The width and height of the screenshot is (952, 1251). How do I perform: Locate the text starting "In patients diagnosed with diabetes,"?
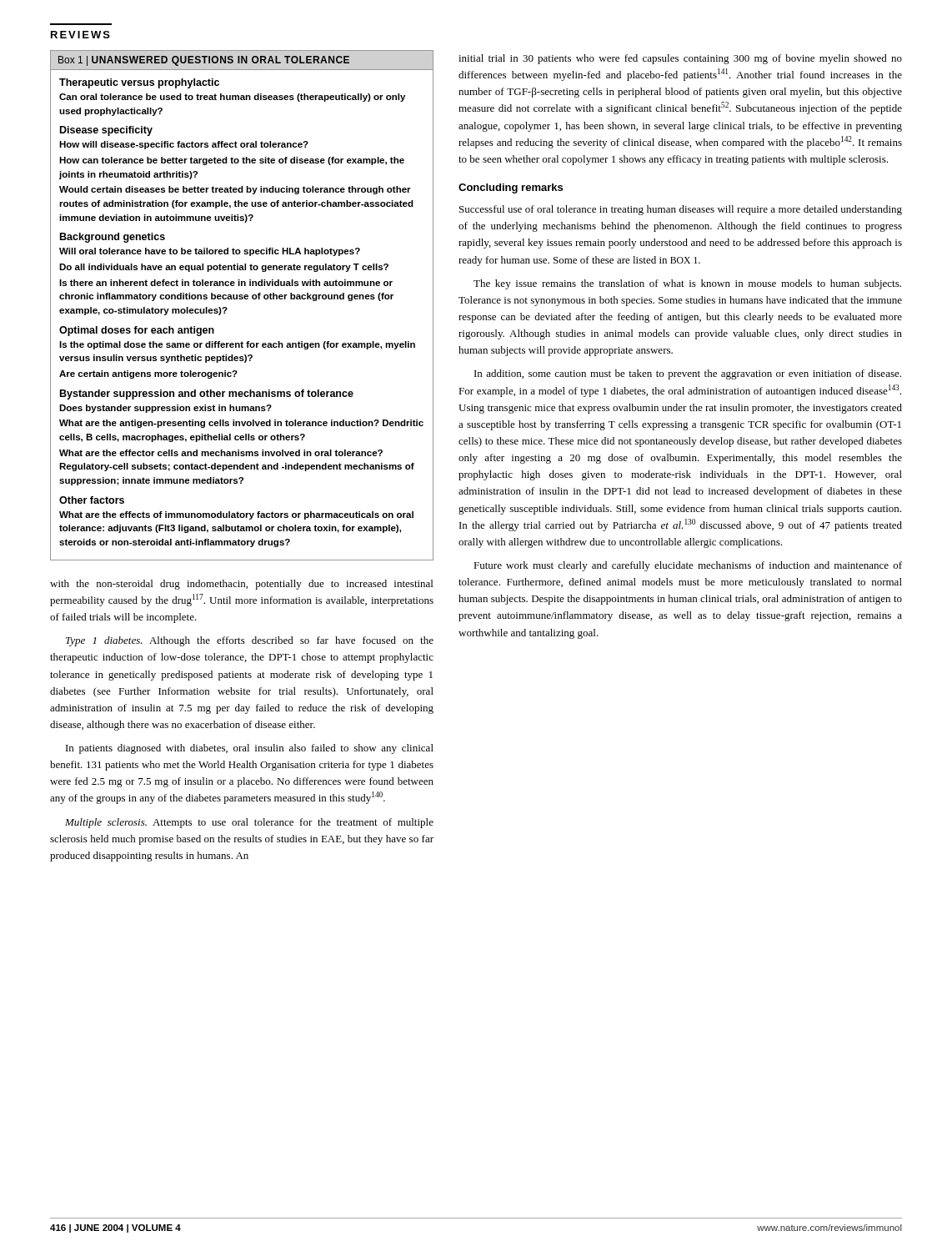click(x=242, y=773)
